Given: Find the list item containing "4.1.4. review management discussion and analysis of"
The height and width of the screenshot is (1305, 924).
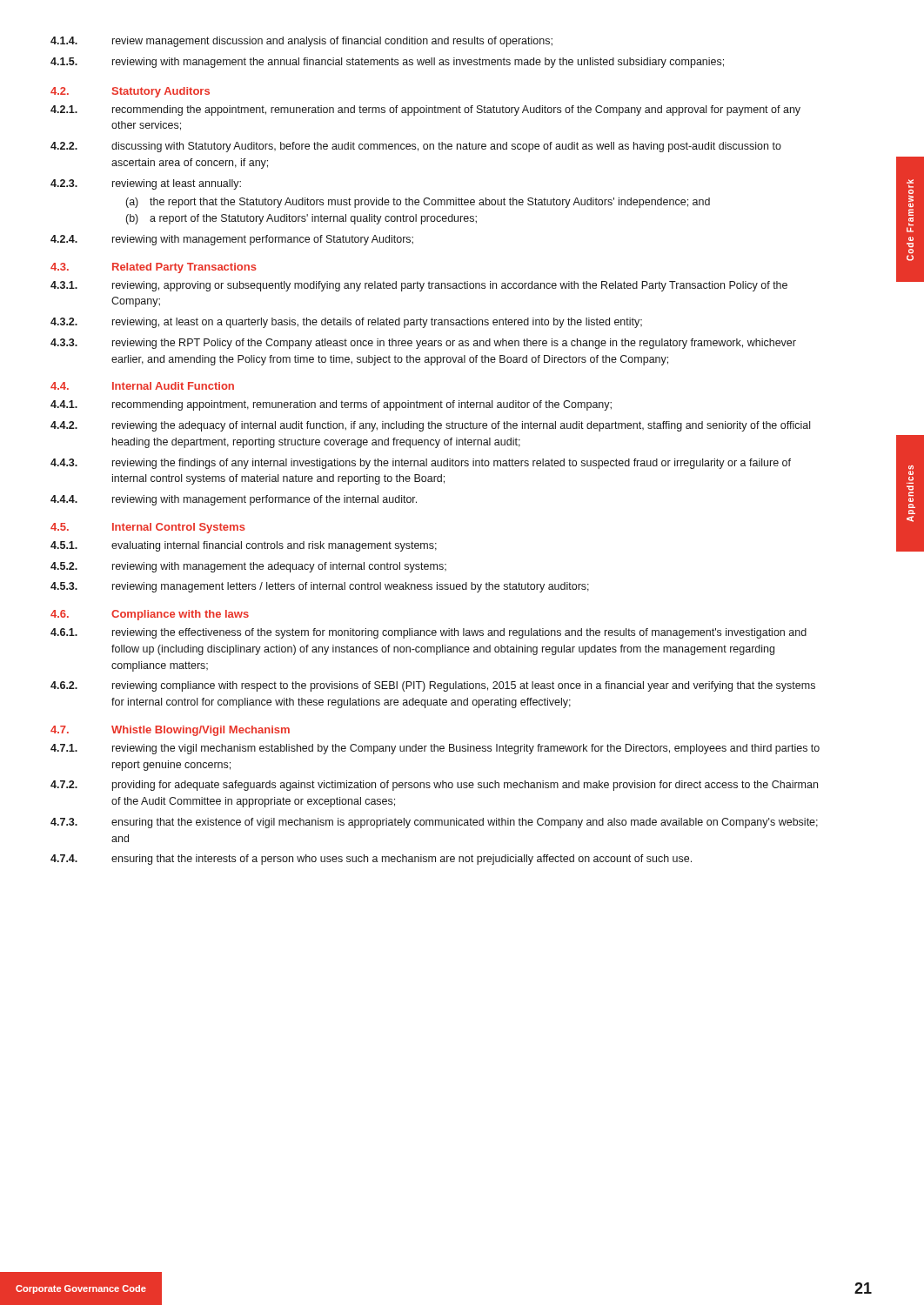Looking at the screenshot, I should 439,41.
